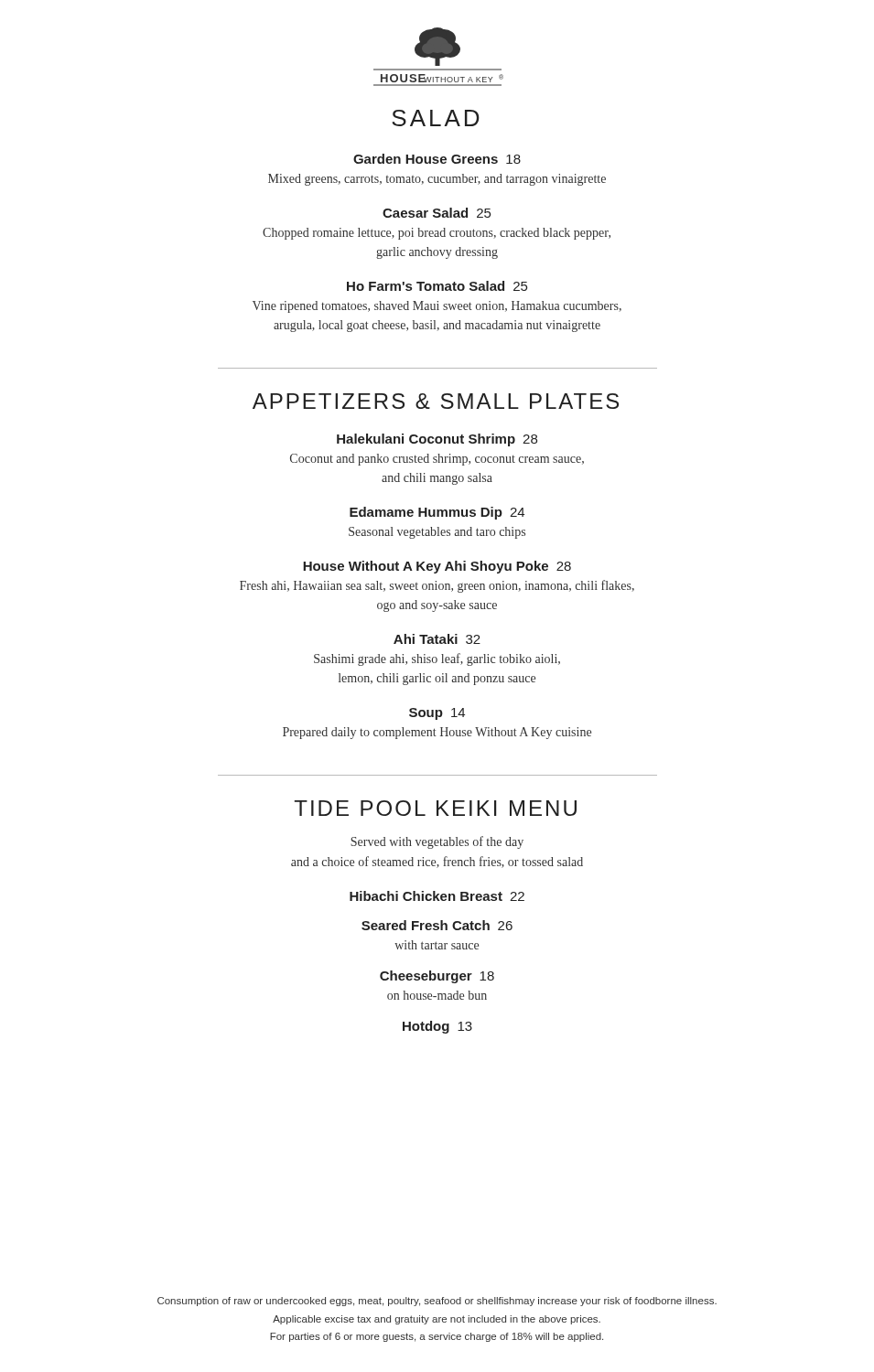Point to the block beginning "Caesar Salad 25"
Image resolution: width=874 pixels, height=1372 pixels.
click(437, 233)
